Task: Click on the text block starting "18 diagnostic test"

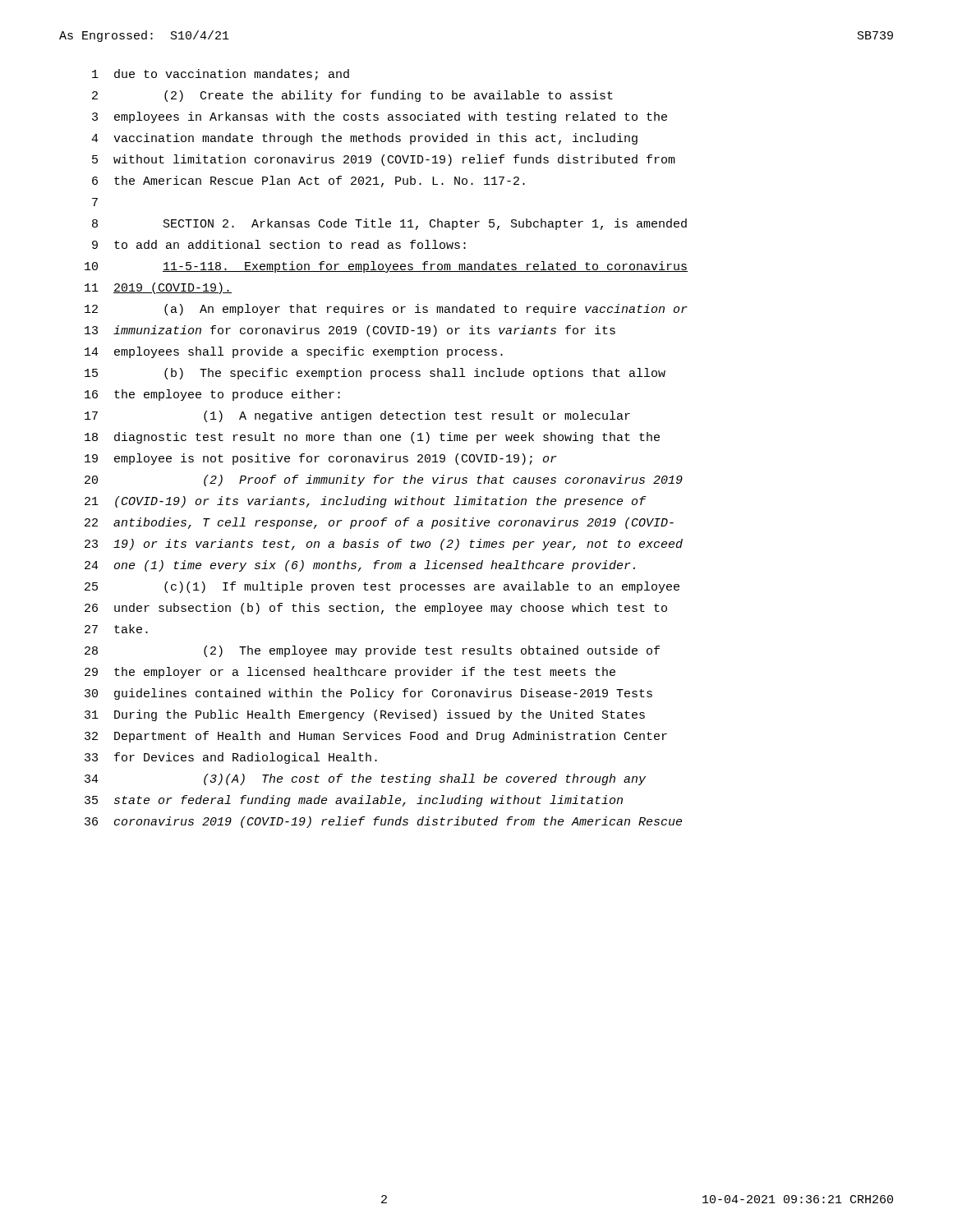Action: coord(476,438)
